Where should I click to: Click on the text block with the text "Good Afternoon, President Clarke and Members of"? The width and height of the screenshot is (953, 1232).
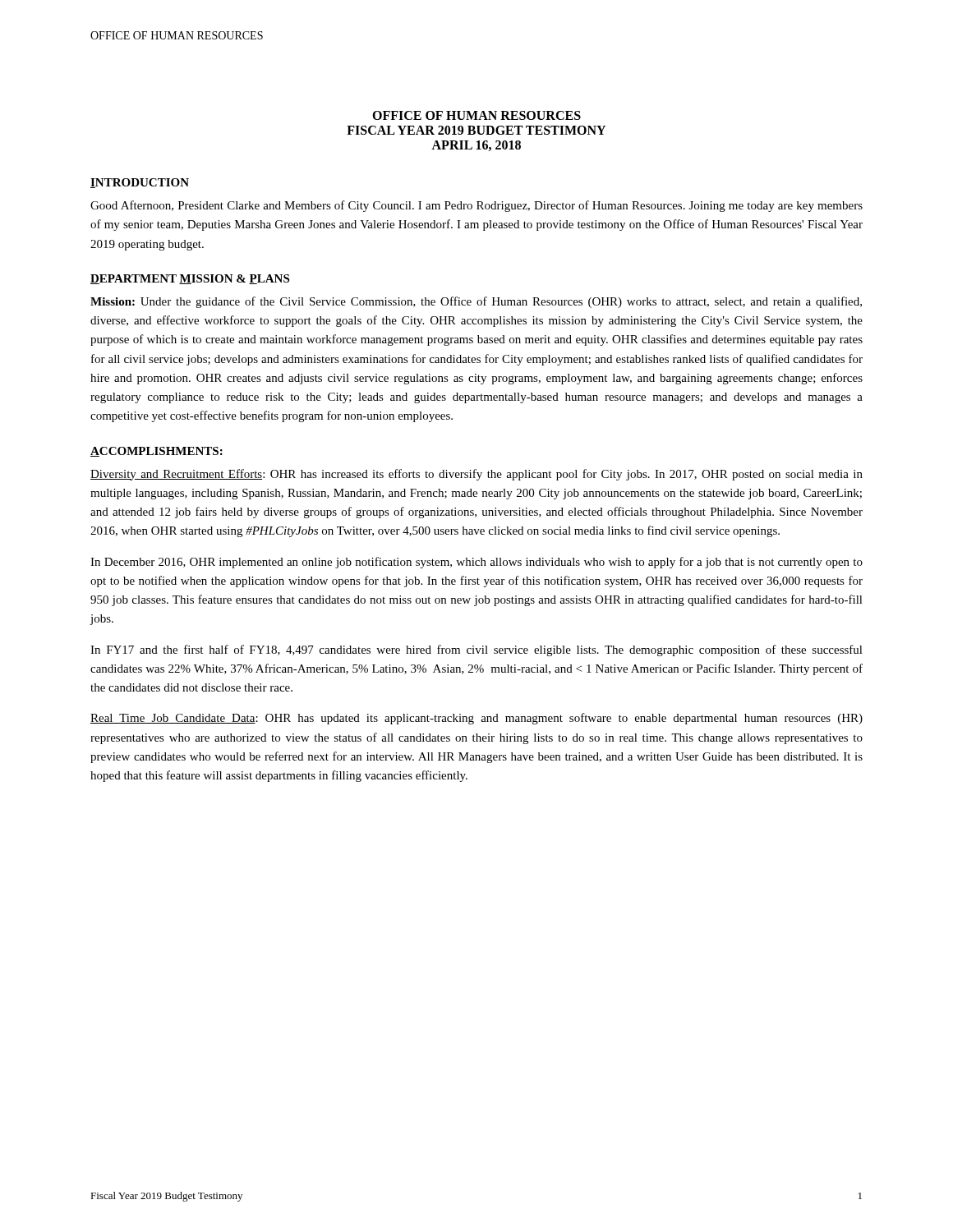[x=476, y=224]
